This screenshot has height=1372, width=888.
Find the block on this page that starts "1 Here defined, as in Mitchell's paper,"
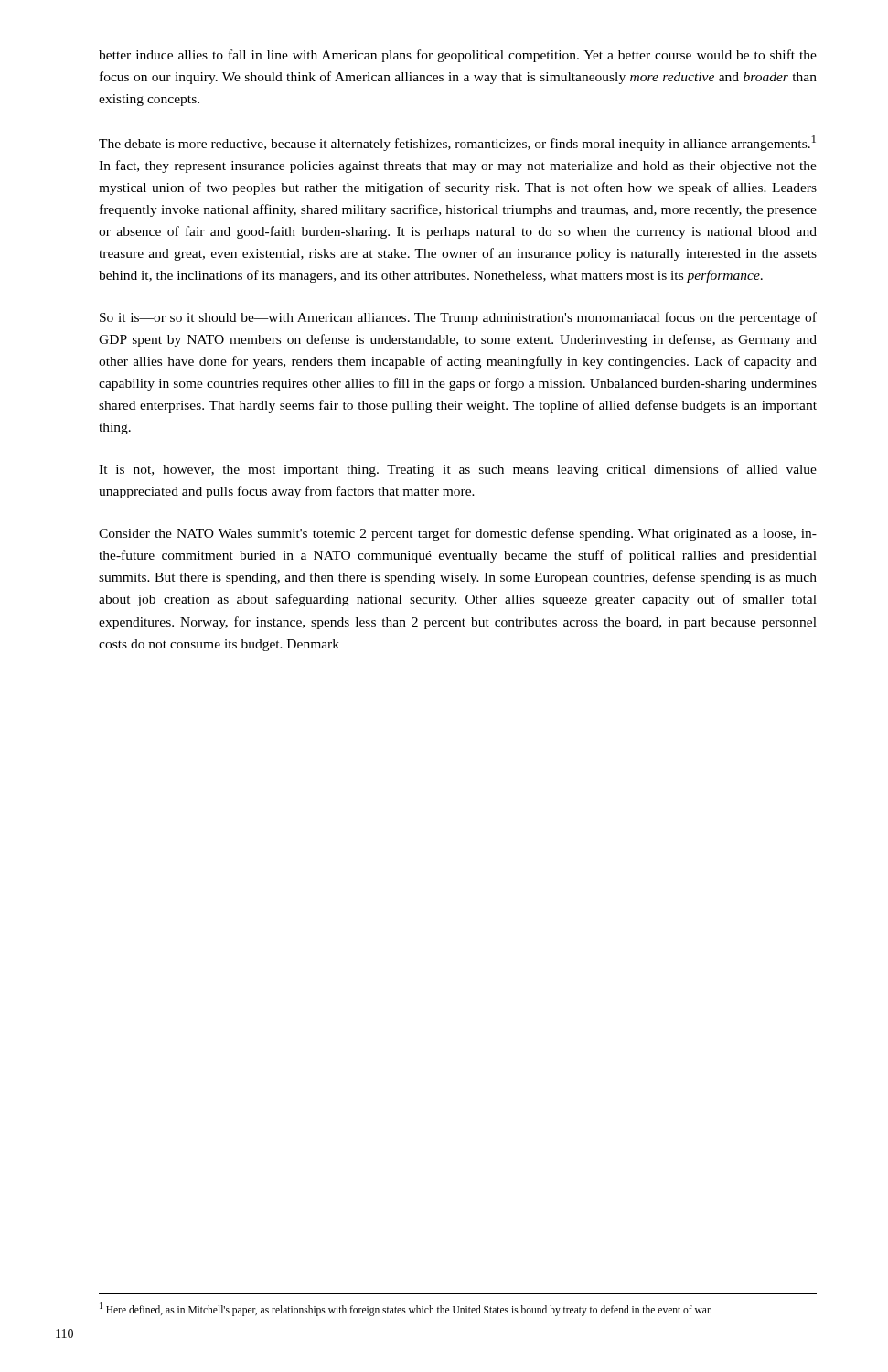(x=406, y=1307)
